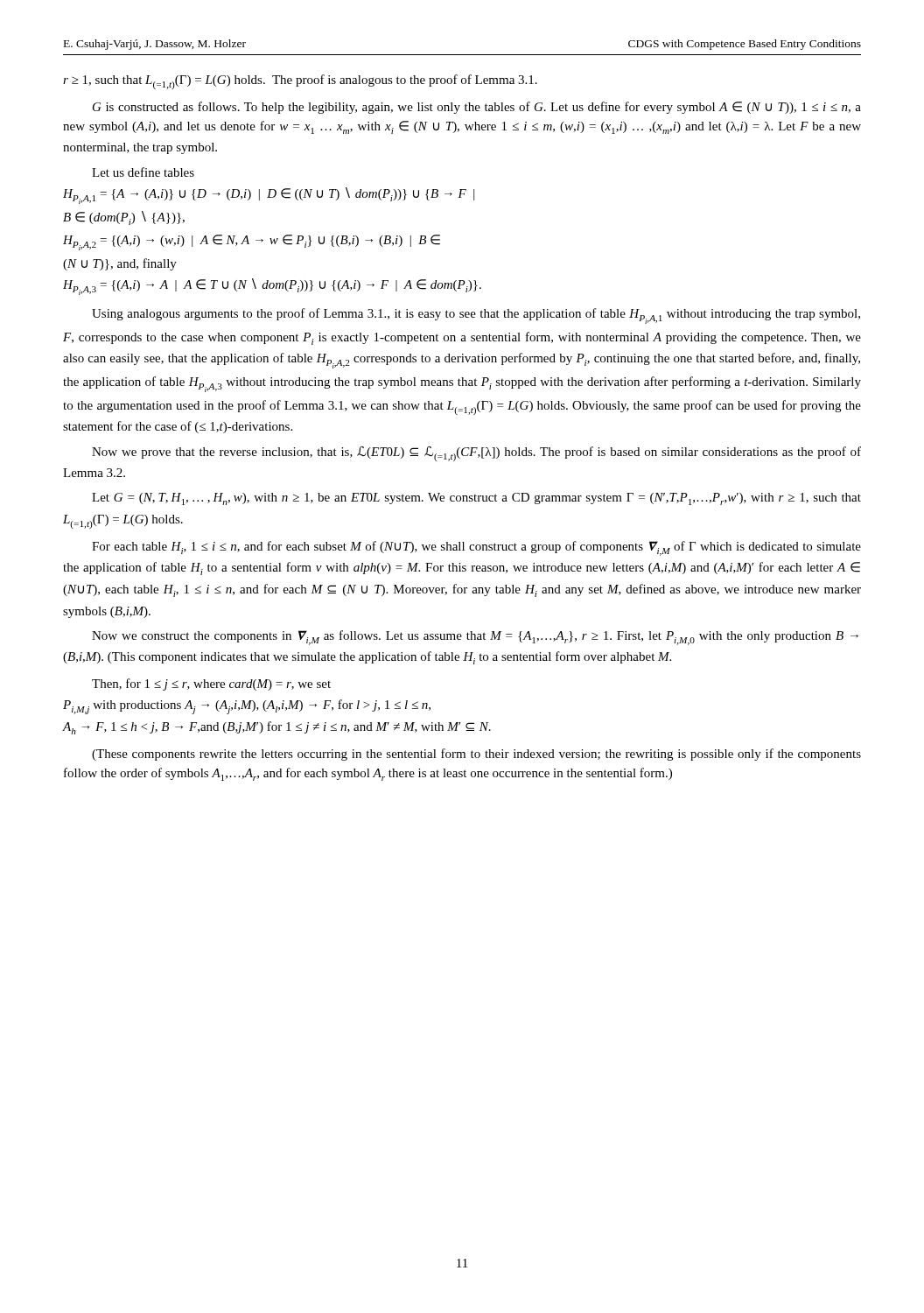This screenshot has height=1313, width=924.
Task: Where is the passage that starts "HPi,A,1 = {A"?
Action: pyautogui.click(x=269, y=196)
